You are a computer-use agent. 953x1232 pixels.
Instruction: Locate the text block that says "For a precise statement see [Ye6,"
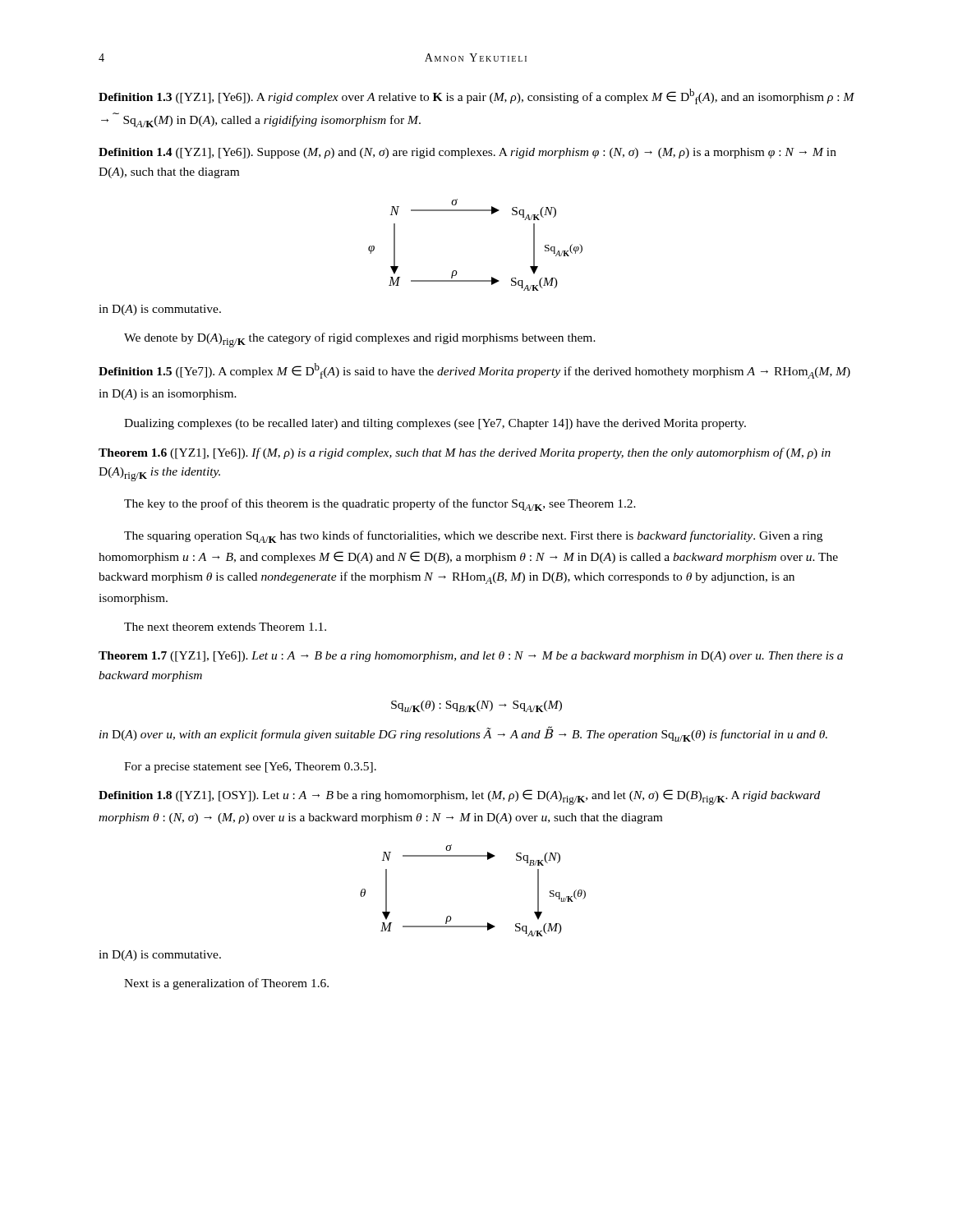[x=250, y=766]
